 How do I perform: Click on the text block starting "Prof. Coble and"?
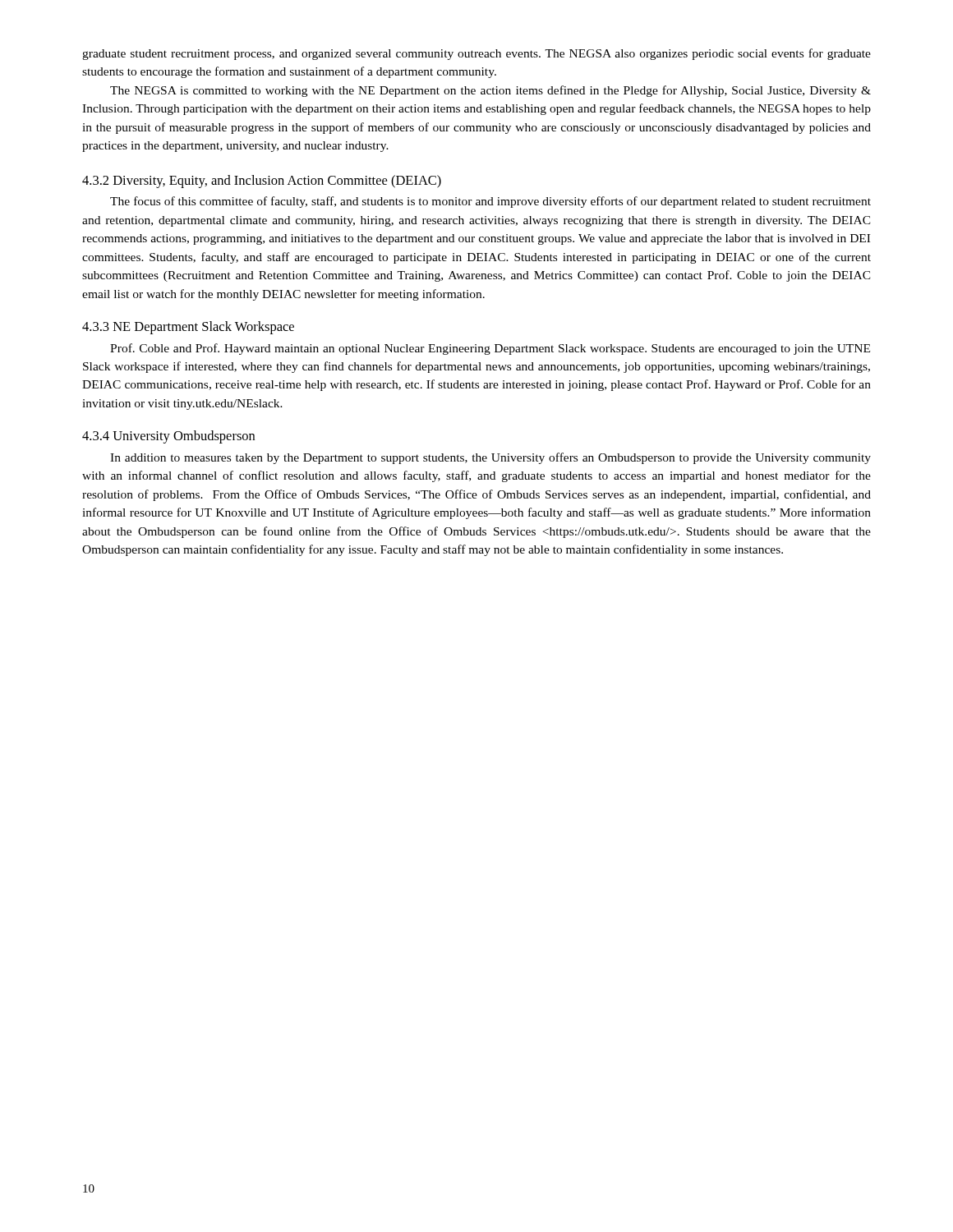(x=476, y=376)
